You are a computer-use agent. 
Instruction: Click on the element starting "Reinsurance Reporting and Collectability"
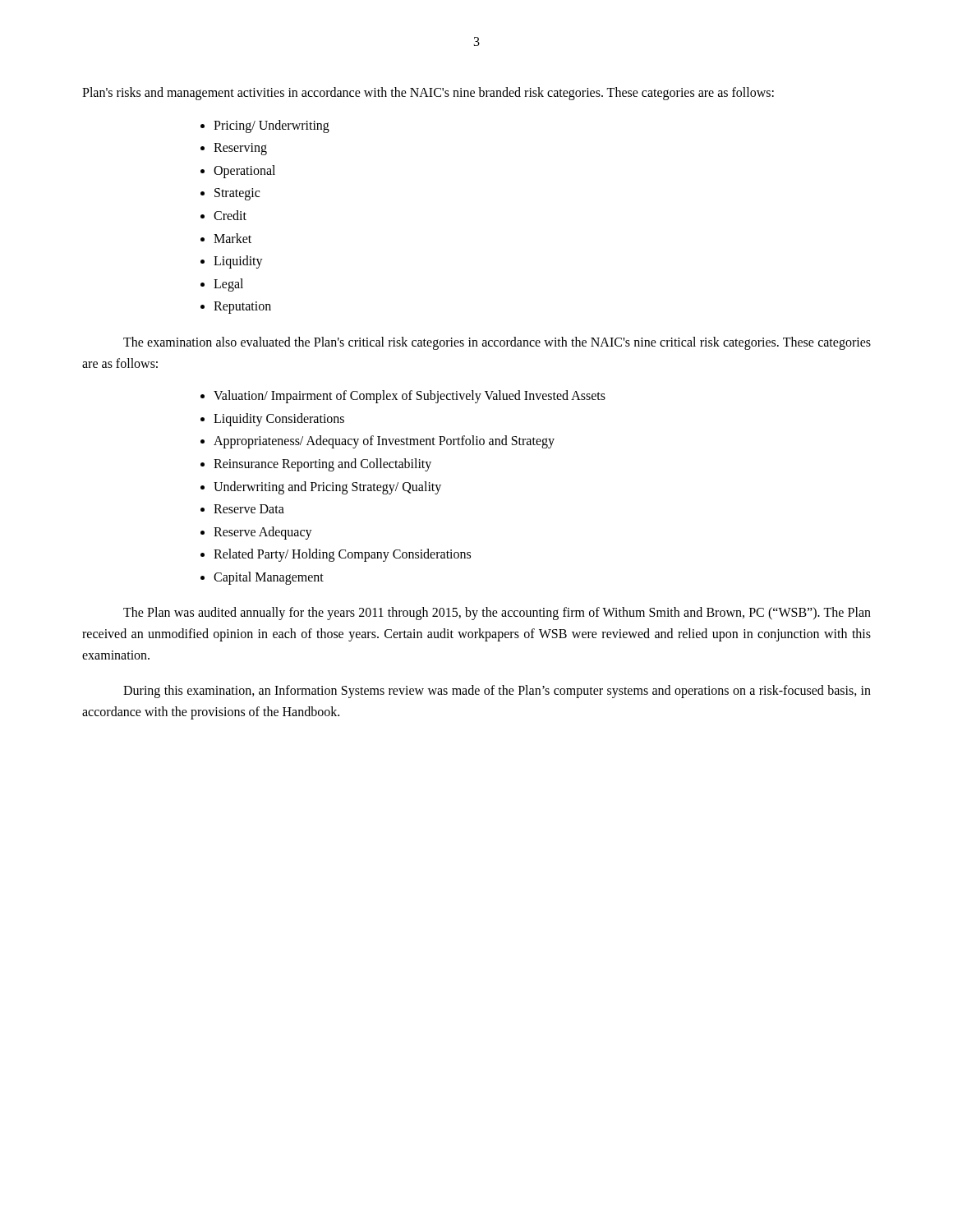pos(323,464)
